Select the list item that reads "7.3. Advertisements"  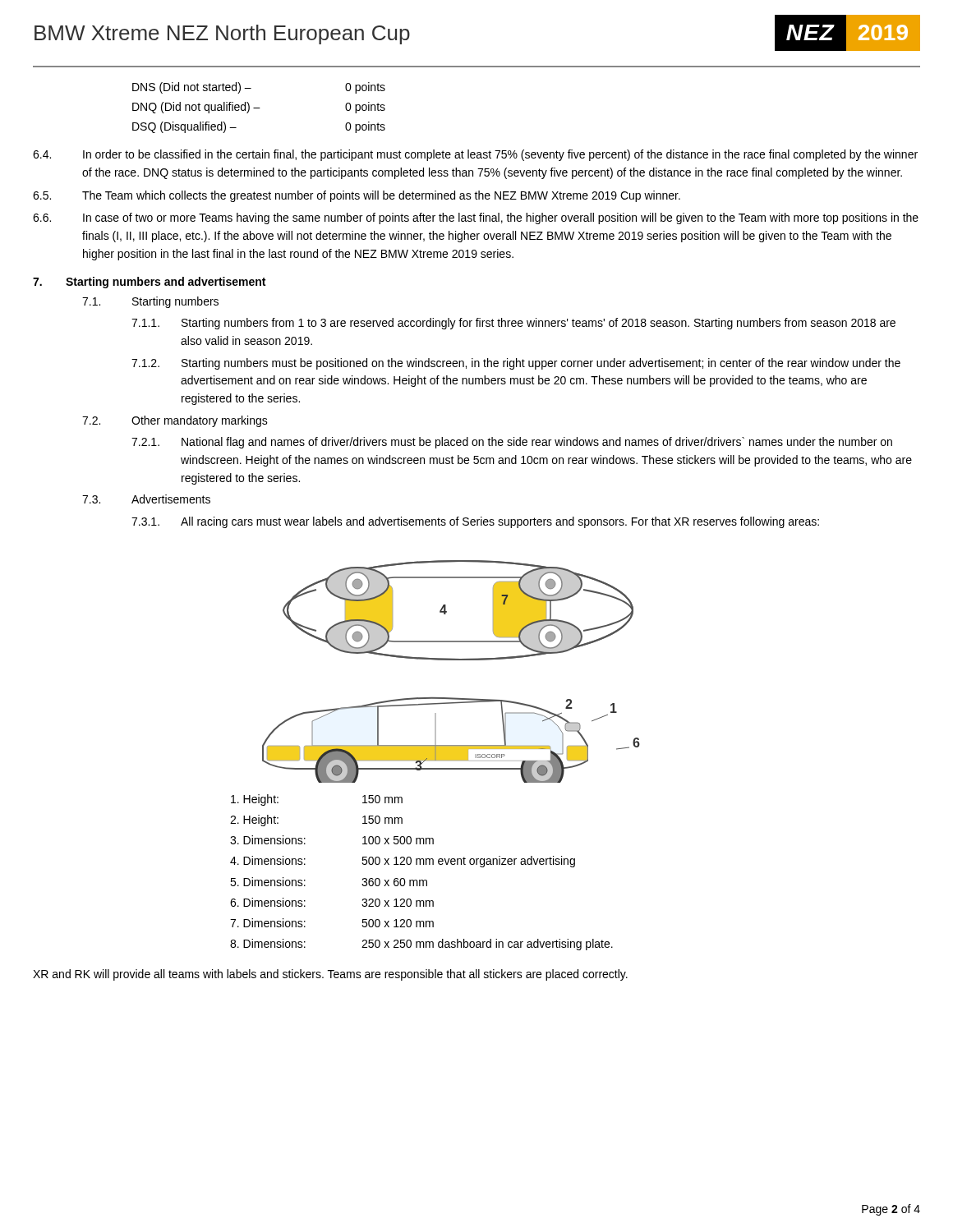click(146, 499)
